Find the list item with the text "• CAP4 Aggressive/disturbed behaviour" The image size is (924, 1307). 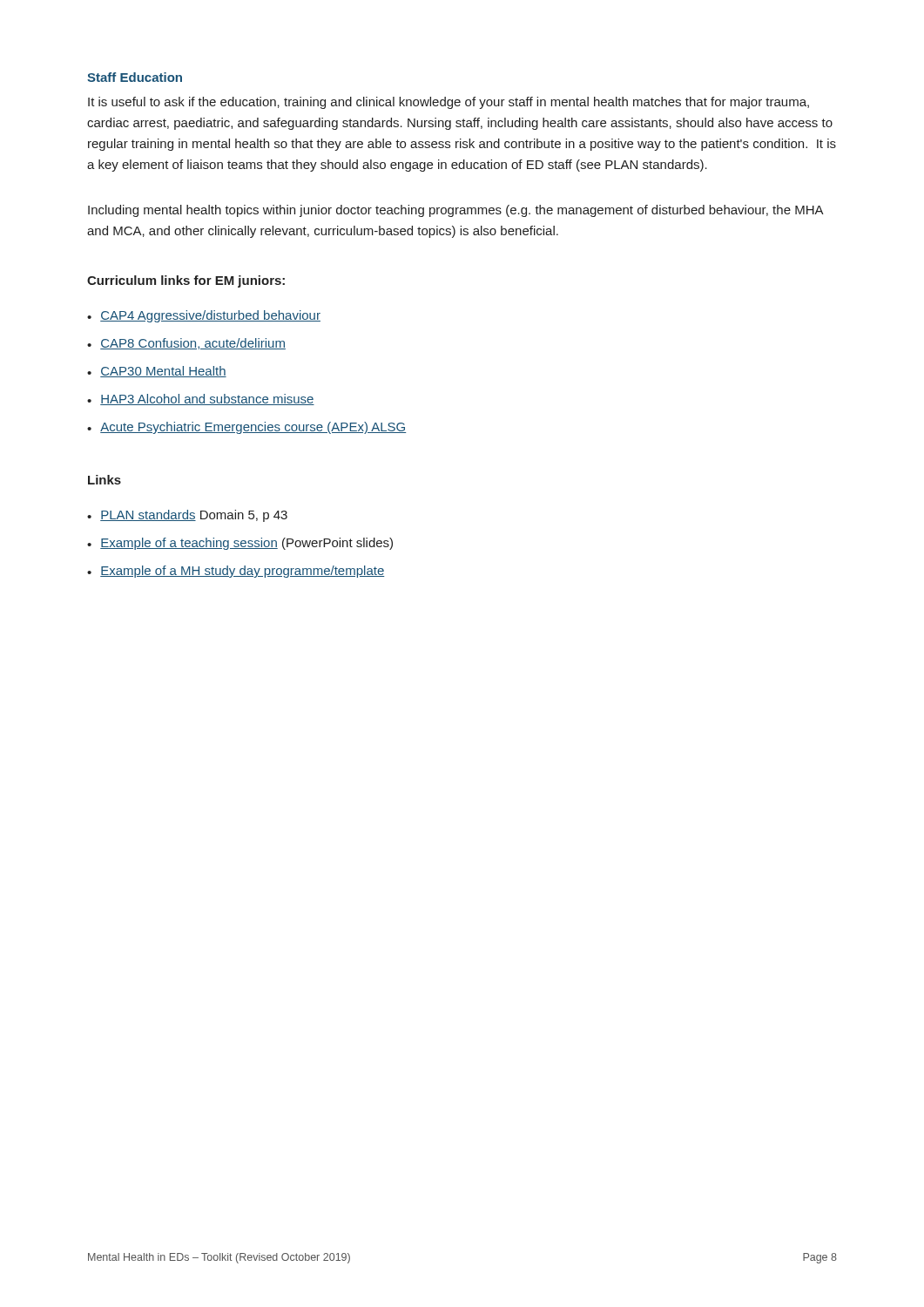tap(204, 316)
